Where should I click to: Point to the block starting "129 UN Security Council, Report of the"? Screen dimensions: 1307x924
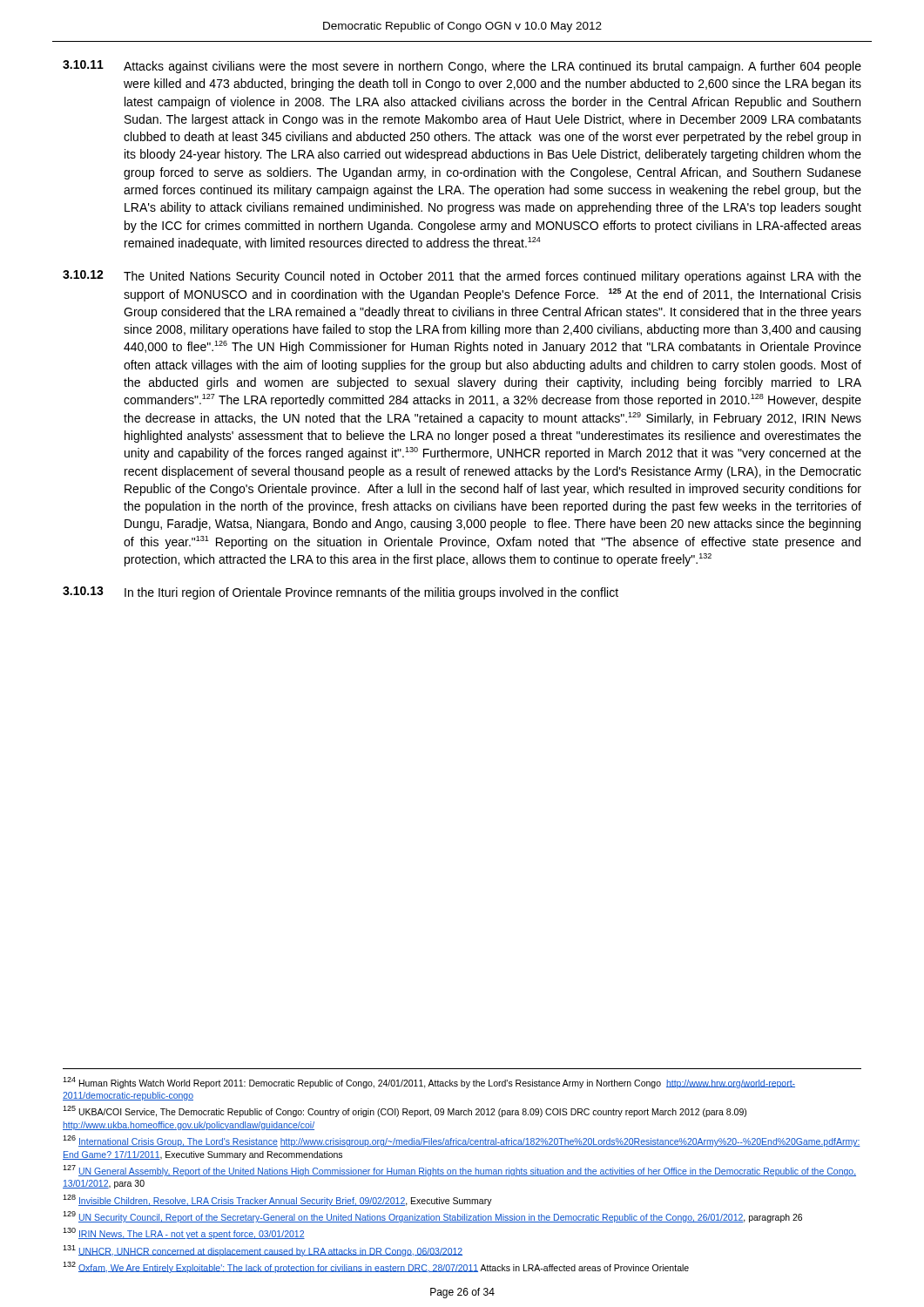[x=433, y=1216]
